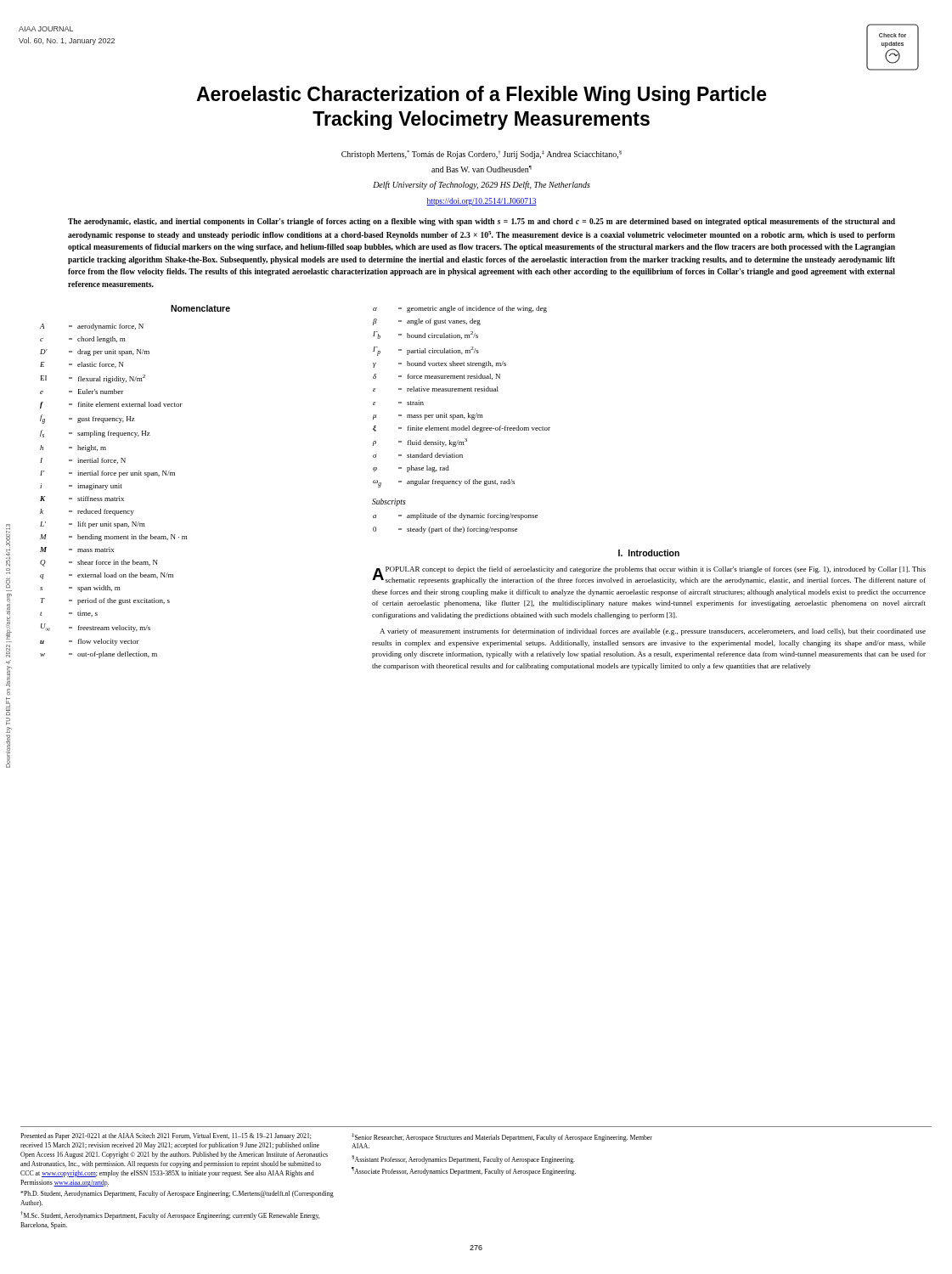
Task: Click on the table containing "geometric angle of"
Action: tap(649, 396)
